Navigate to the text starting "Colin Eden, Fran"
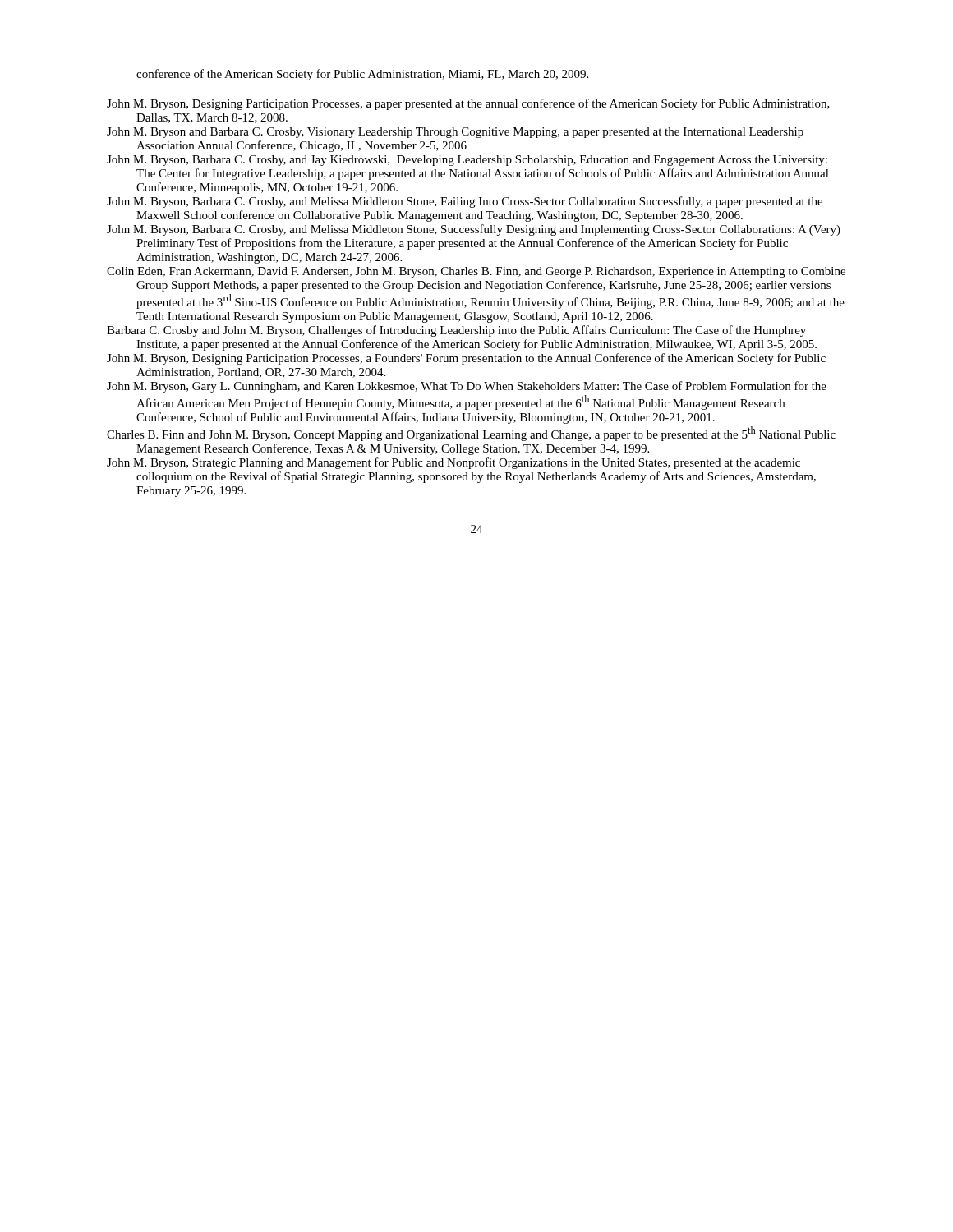953x1232 pixels. click(476, 293)
